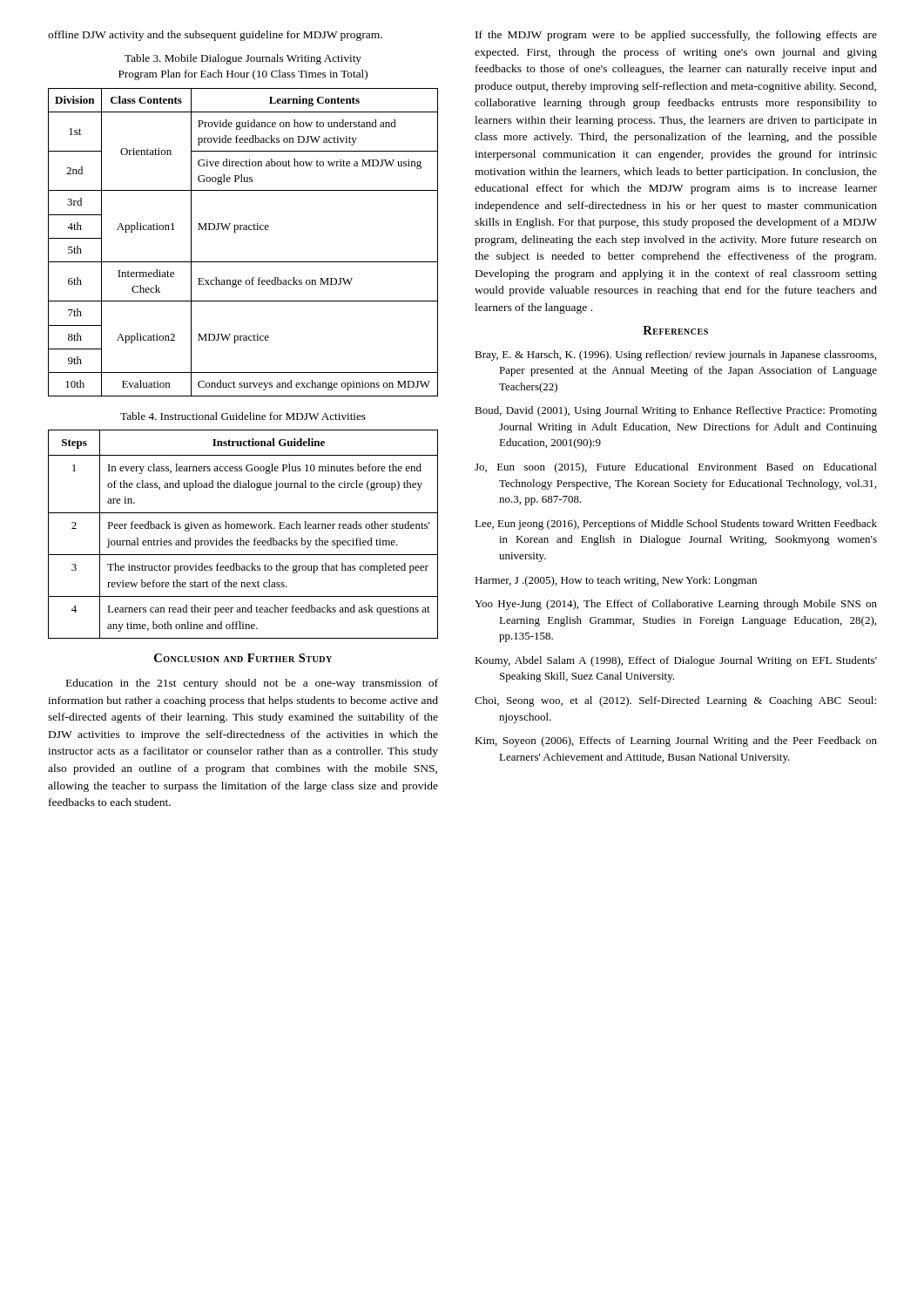Locate the text starting "Koumy, Abdel Salam A"
This screenshot has width=924, height=1307.
pos(676,669)
